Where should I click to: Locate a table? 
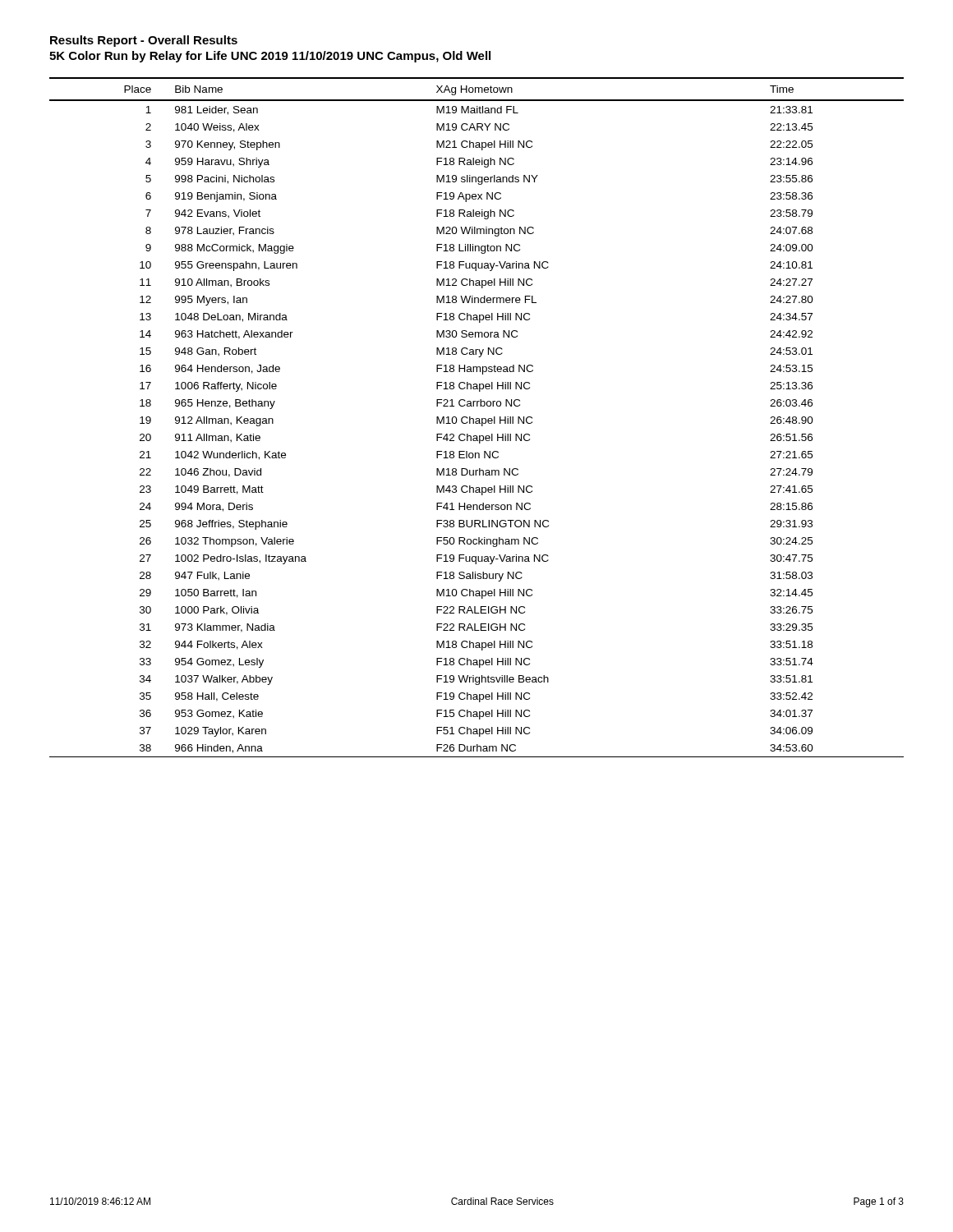tap(476, 417)
